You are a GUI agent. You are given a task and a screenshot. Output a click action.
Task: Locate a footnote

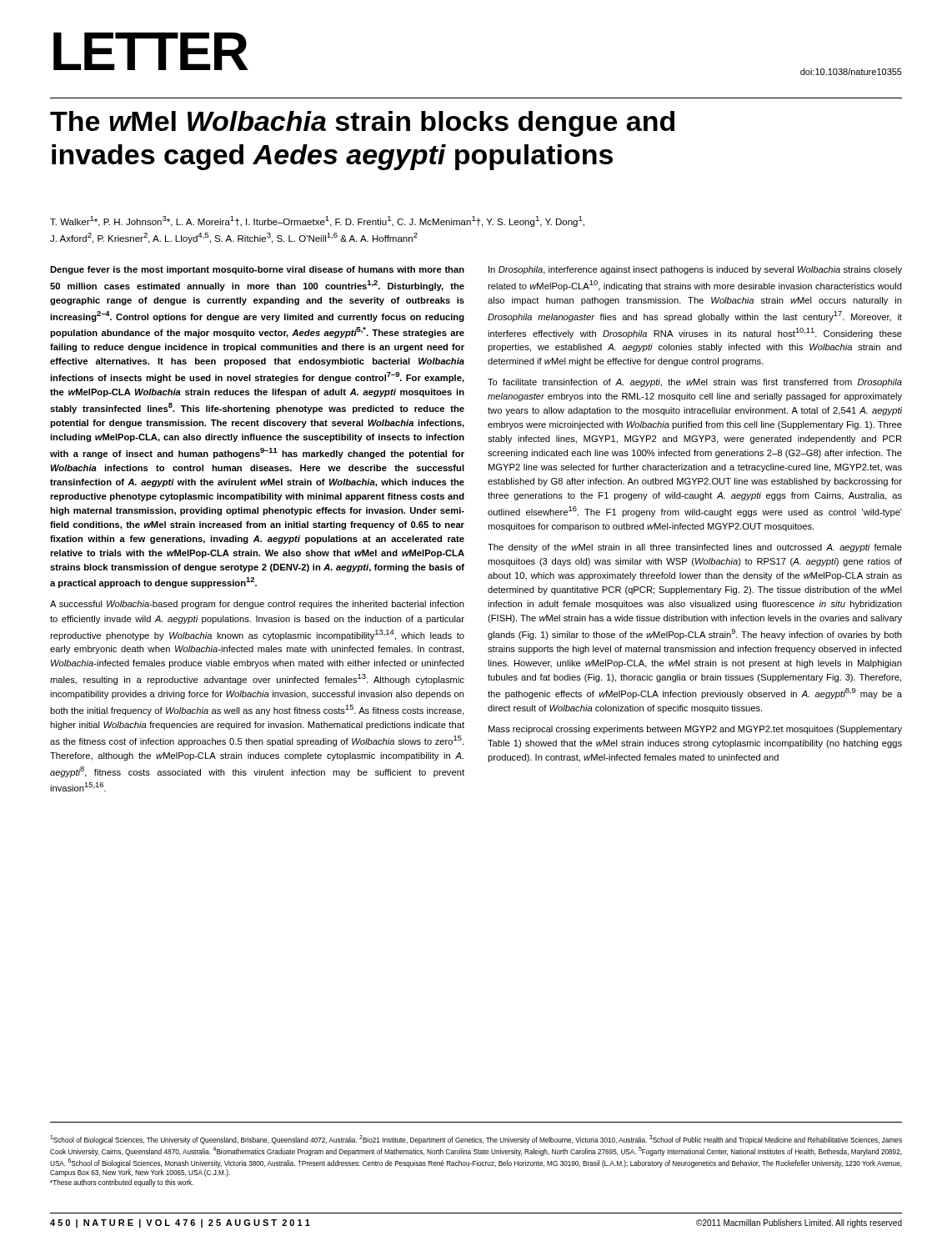click(x=476, y=1160)
